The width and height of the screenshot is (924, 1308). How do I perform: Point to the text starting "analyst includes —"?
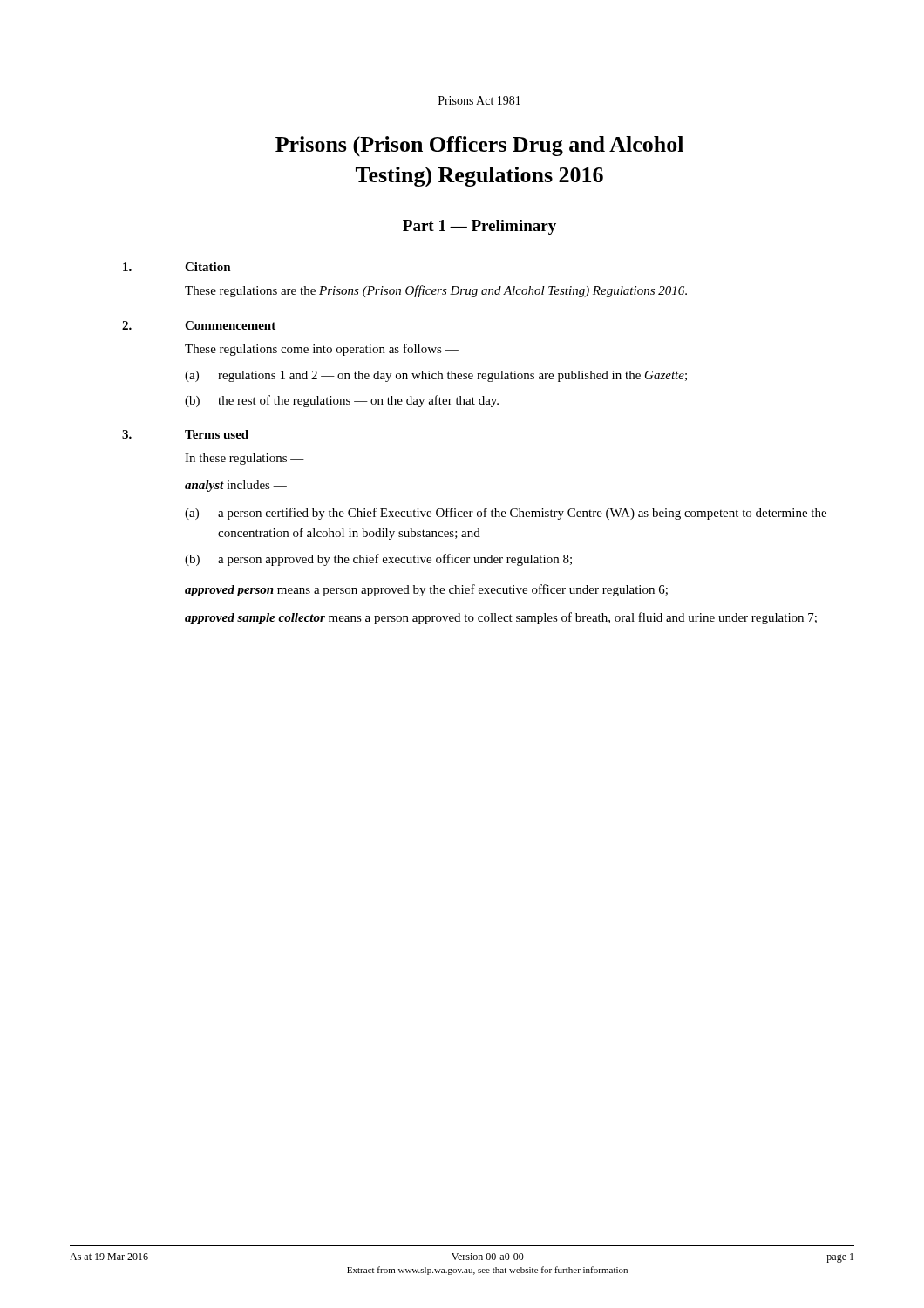pos(236,485)
